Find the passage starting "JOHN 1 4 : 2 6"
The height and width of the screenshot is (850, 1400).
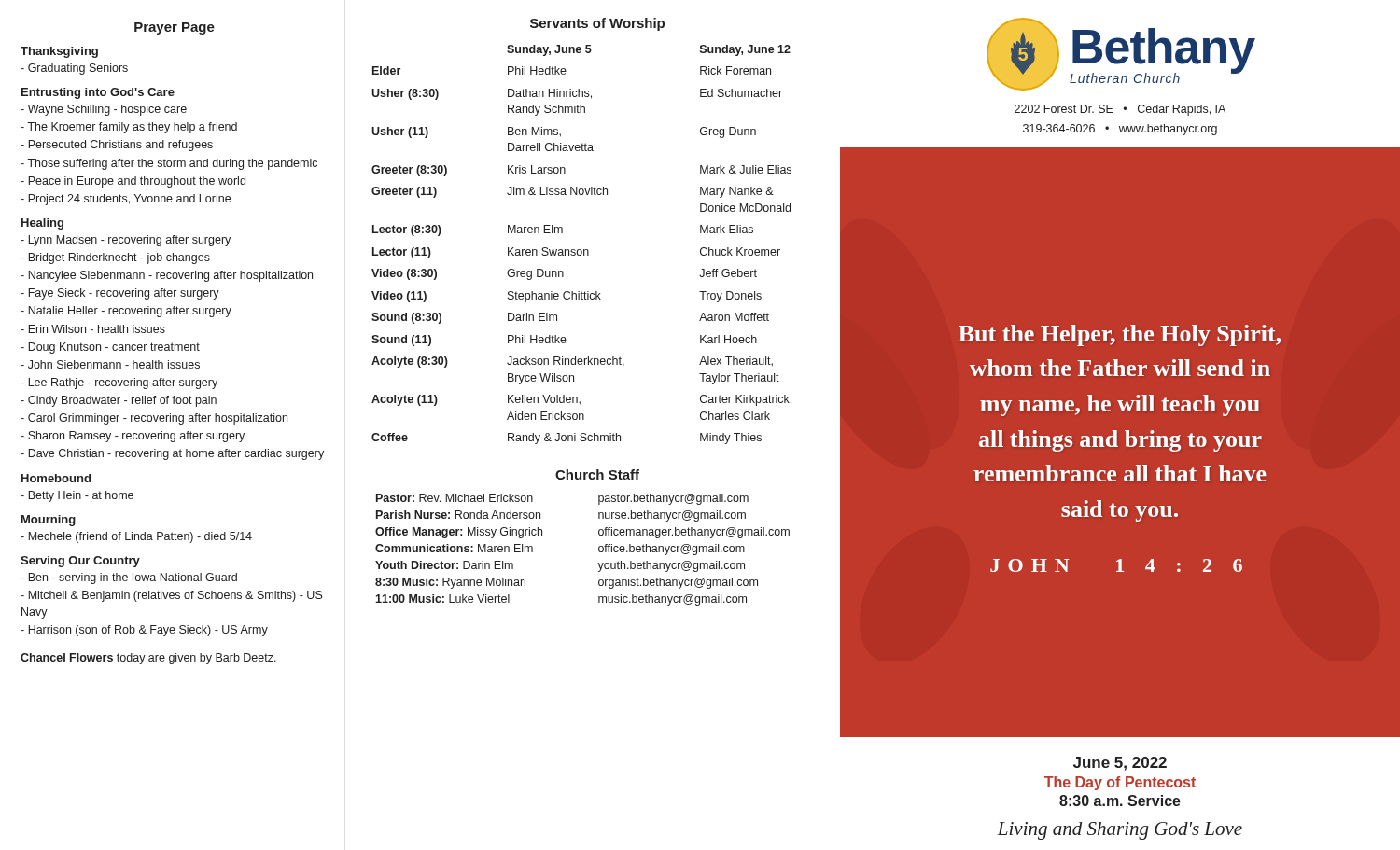1120,565
